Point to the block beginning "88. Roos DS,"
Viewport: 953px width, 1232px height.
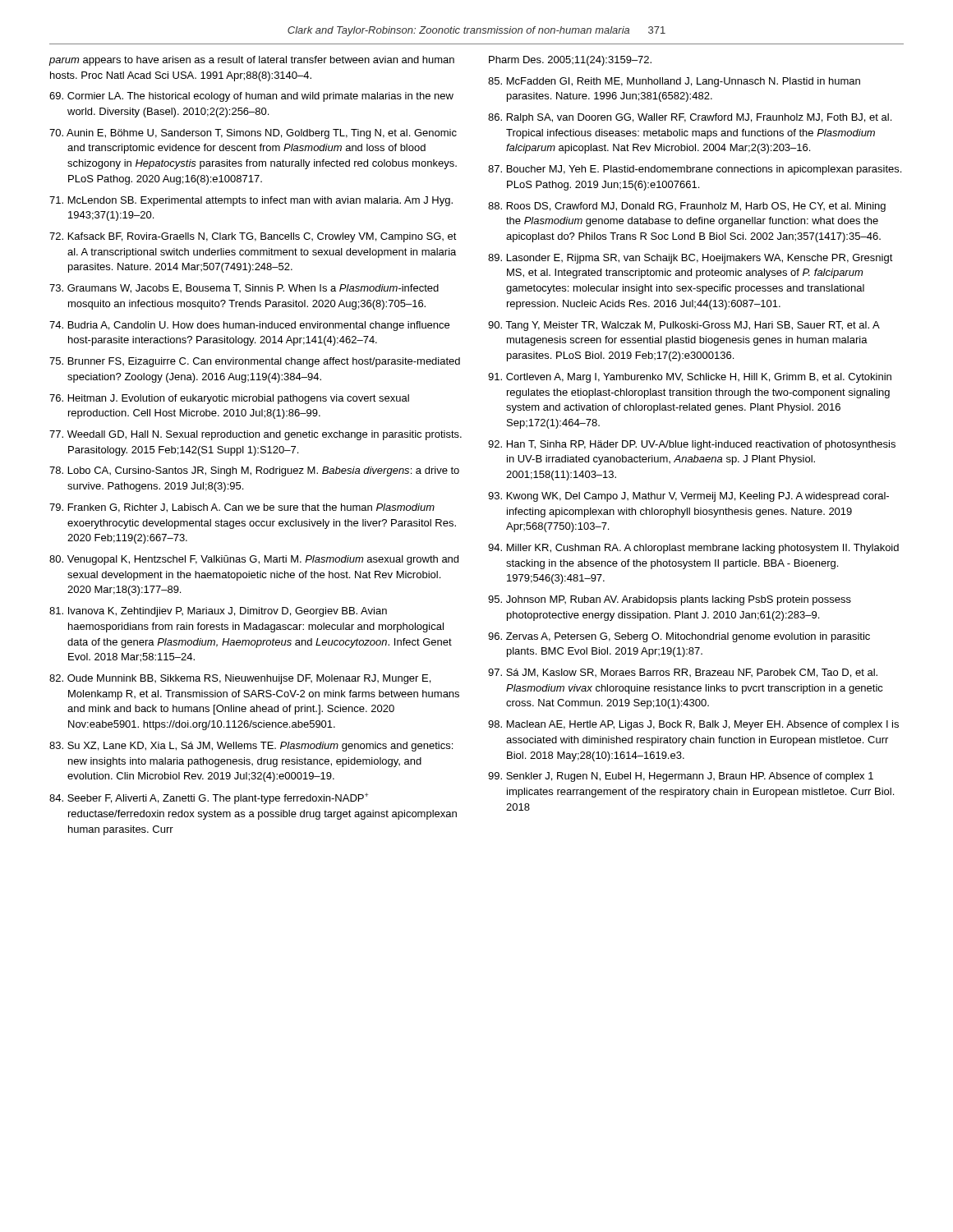pyautogui.click(x=687, y=221)
